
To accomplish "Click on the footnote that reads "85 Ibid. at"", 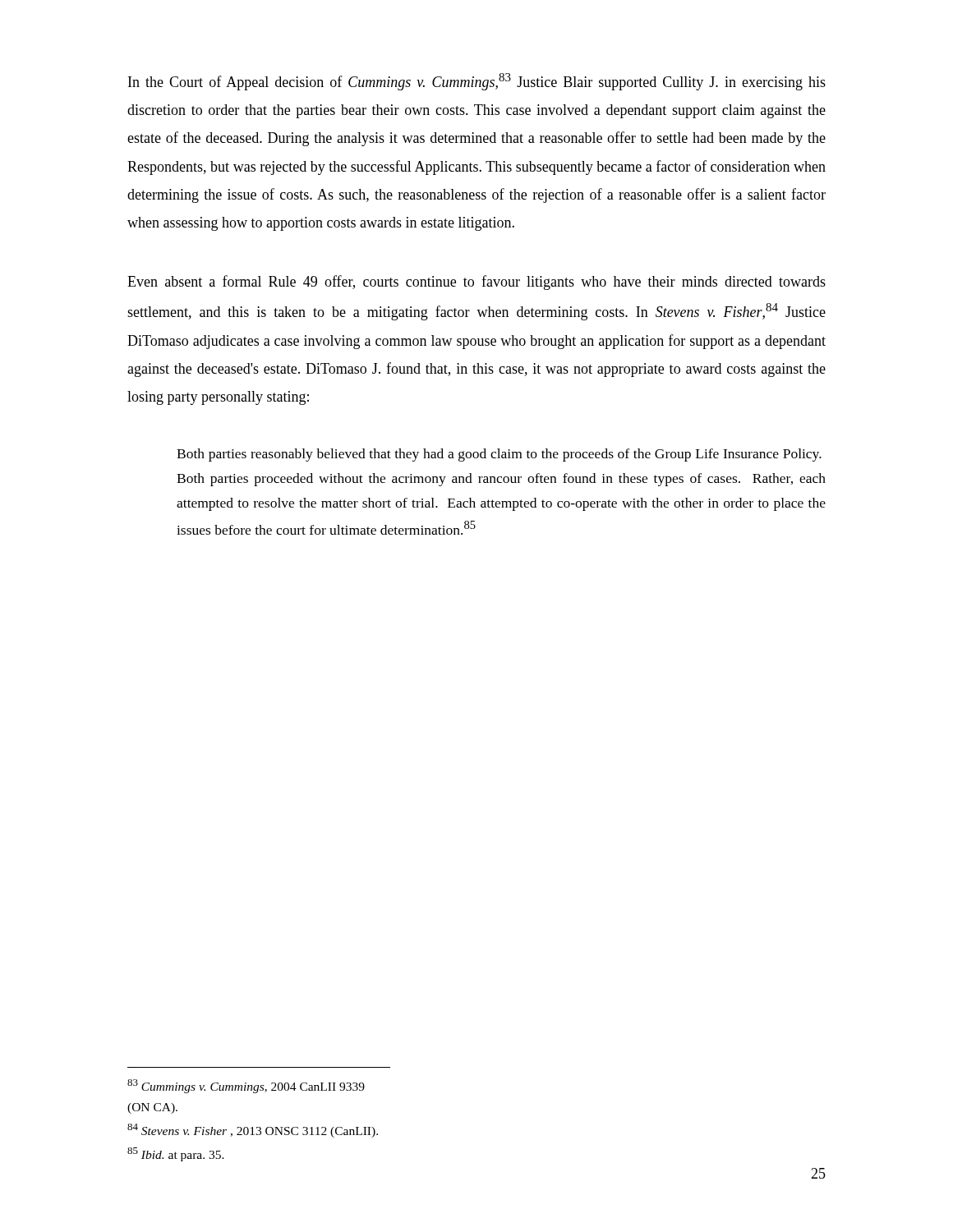I will coord(176,1153).
